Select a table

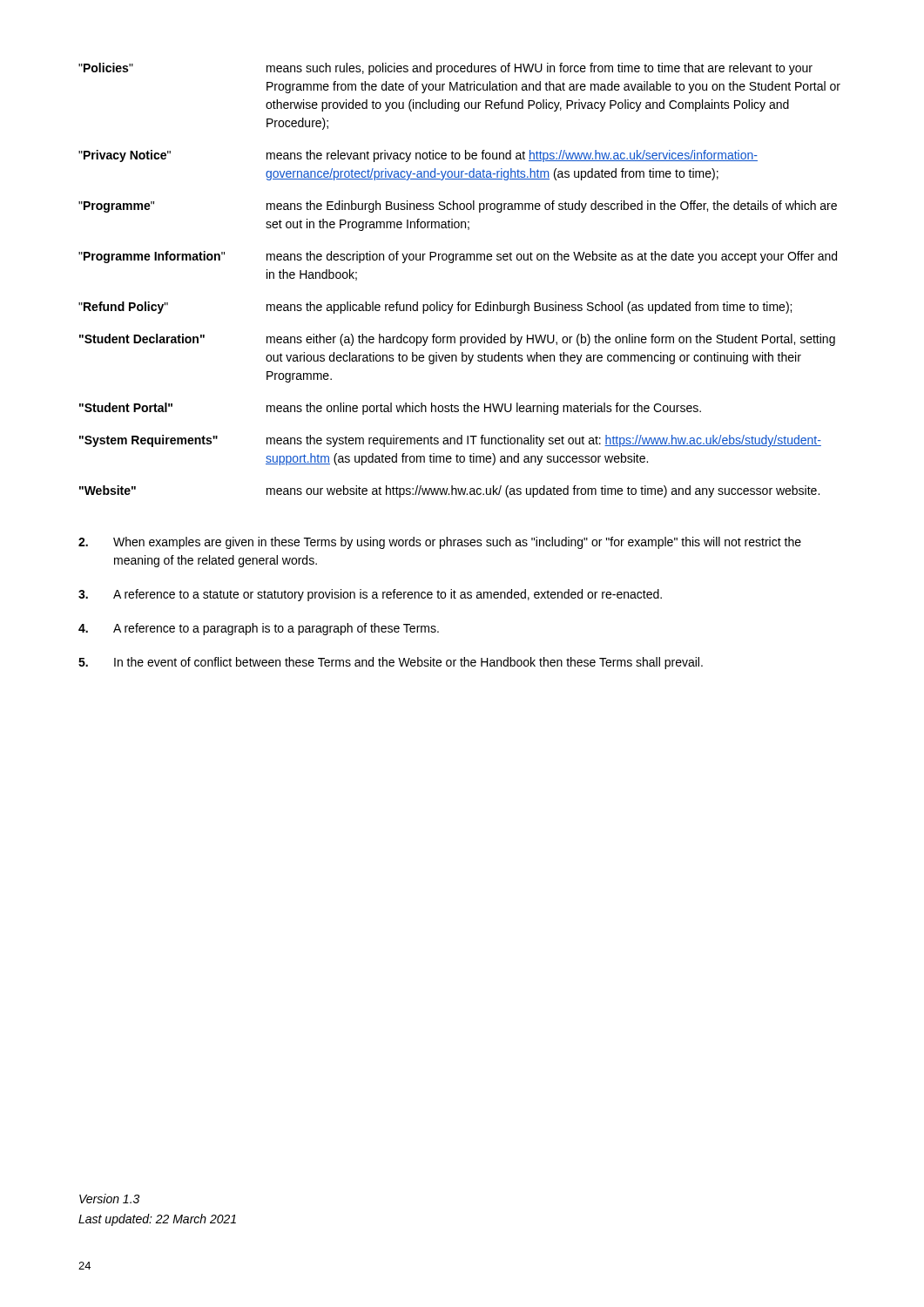(462, 280)
